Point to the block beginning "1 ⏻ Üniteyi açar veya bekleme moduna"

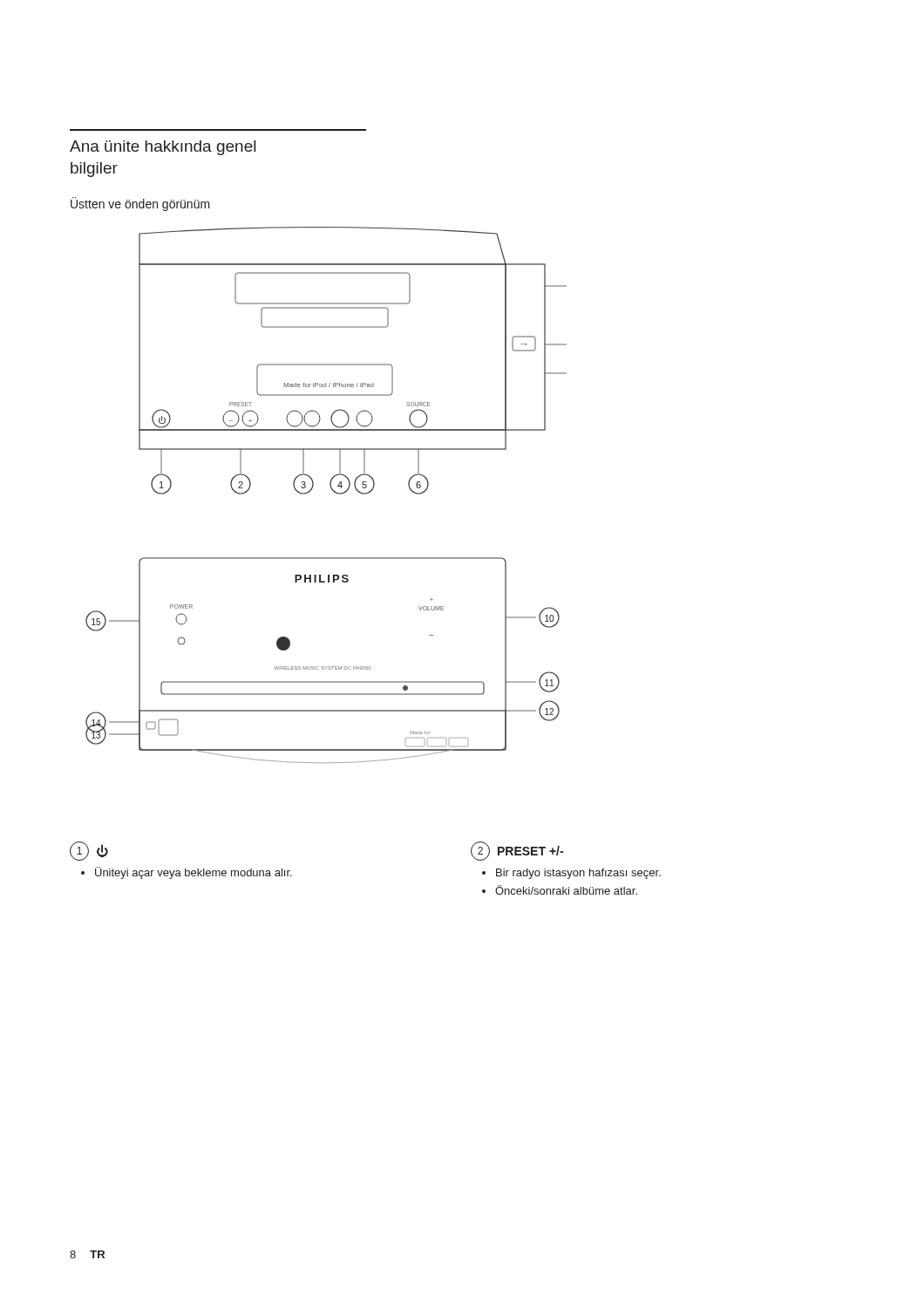244,862
